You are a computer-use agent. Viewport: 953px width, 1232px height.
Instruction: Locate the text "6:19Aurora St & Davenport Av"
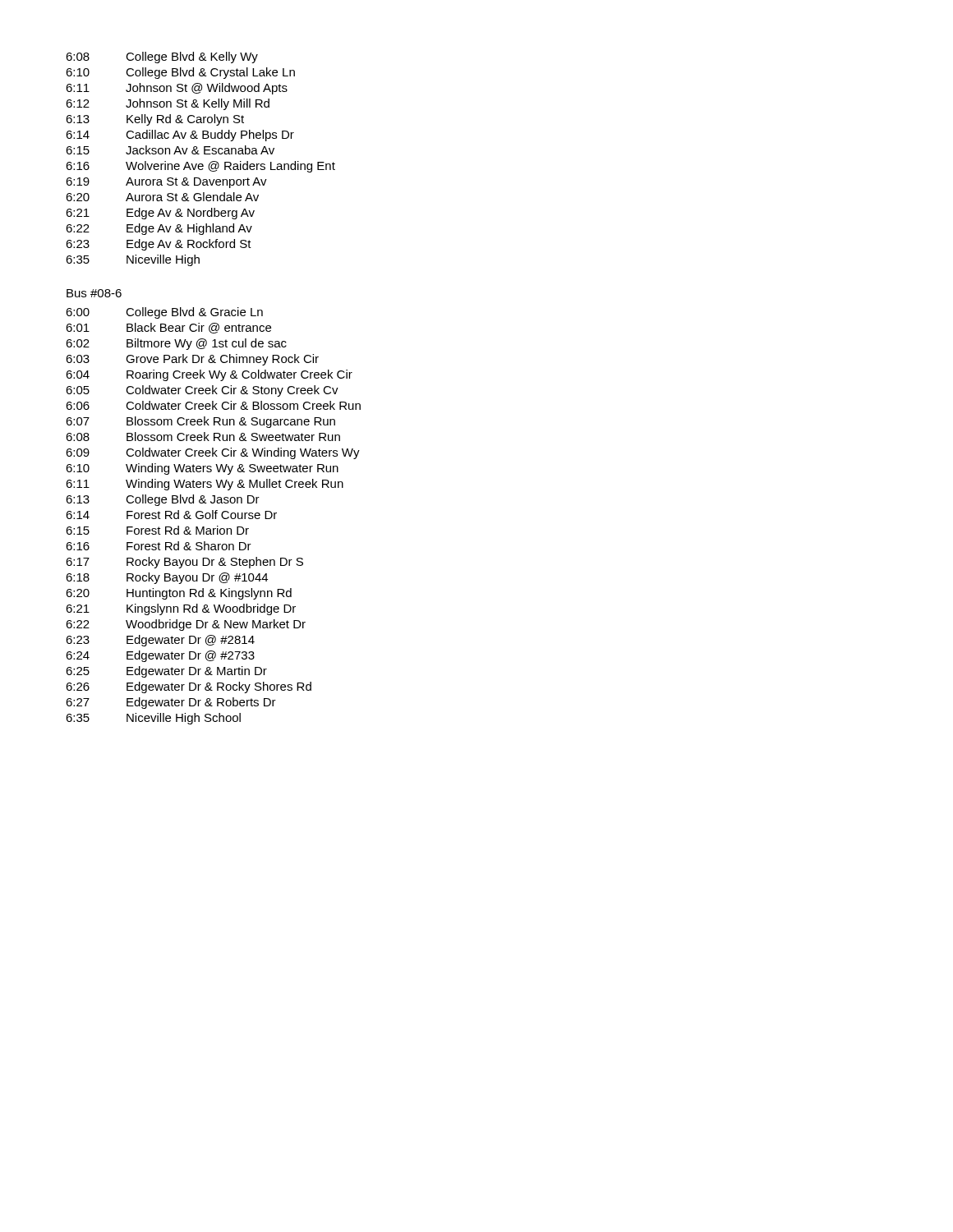point(166,181)
